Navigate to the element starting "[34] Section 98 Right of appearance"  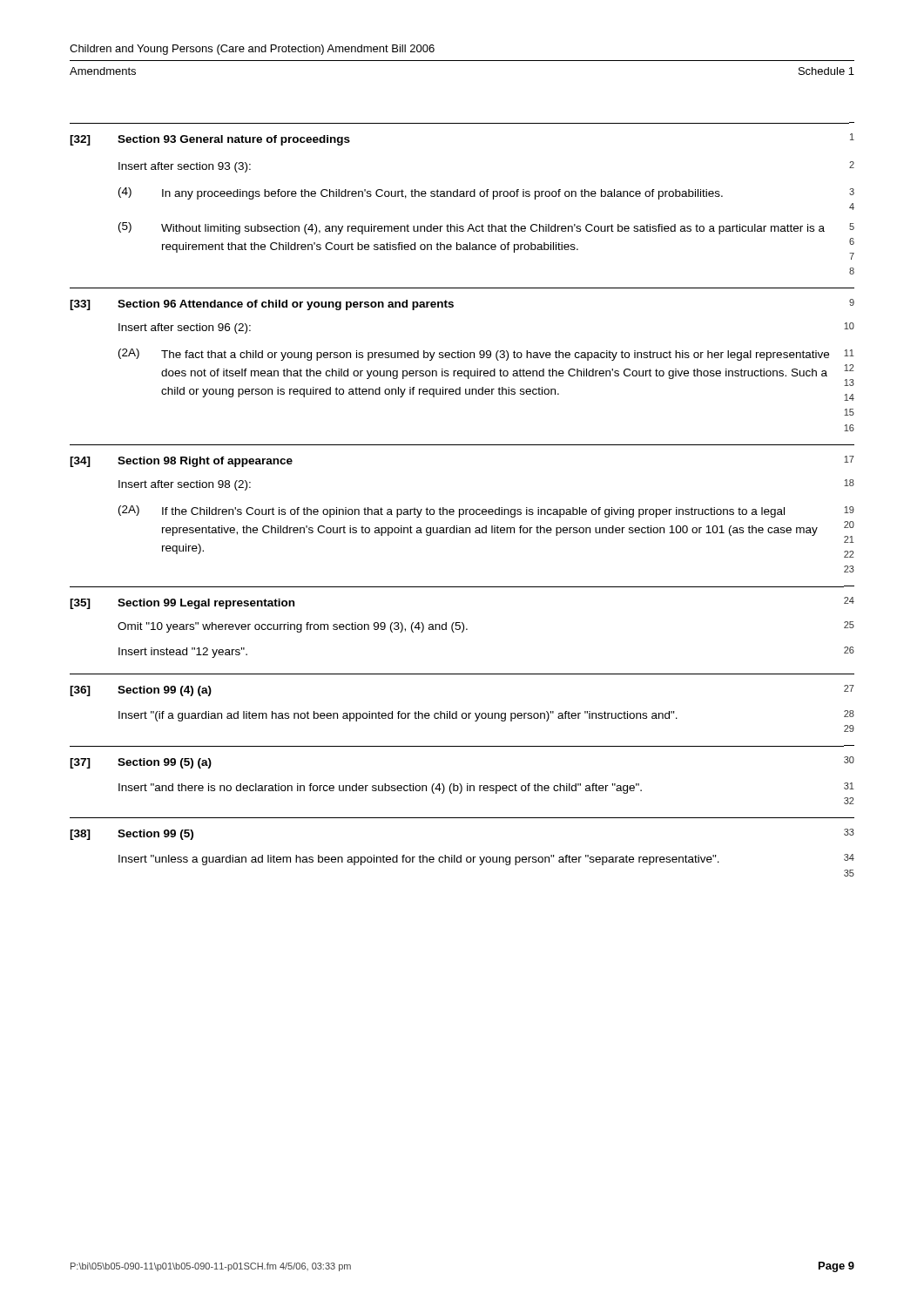point(457,456)
